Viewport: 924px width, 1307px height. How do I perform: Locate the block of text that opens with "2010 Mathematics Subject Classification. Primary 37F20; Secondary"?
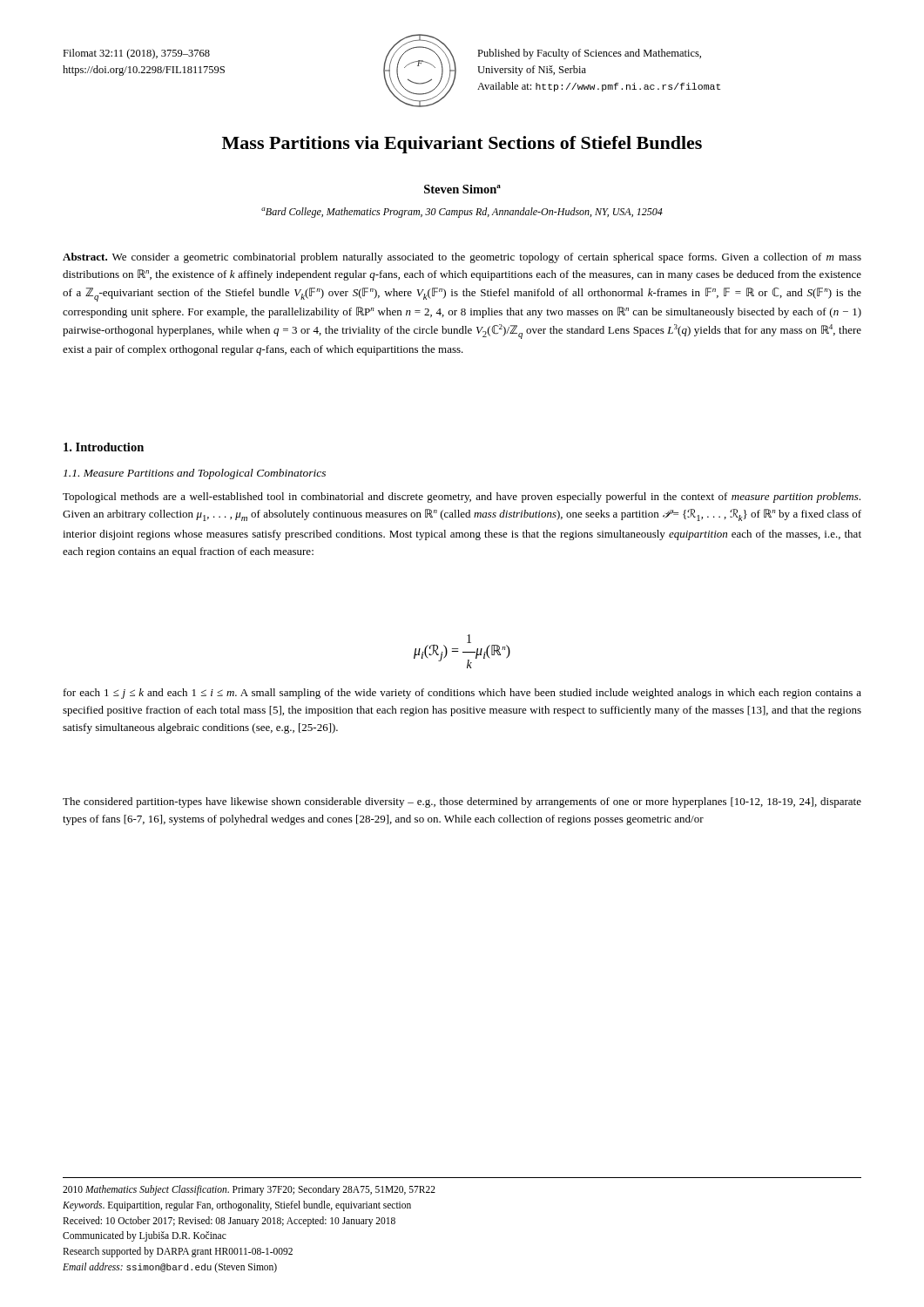click(249, 1229)
